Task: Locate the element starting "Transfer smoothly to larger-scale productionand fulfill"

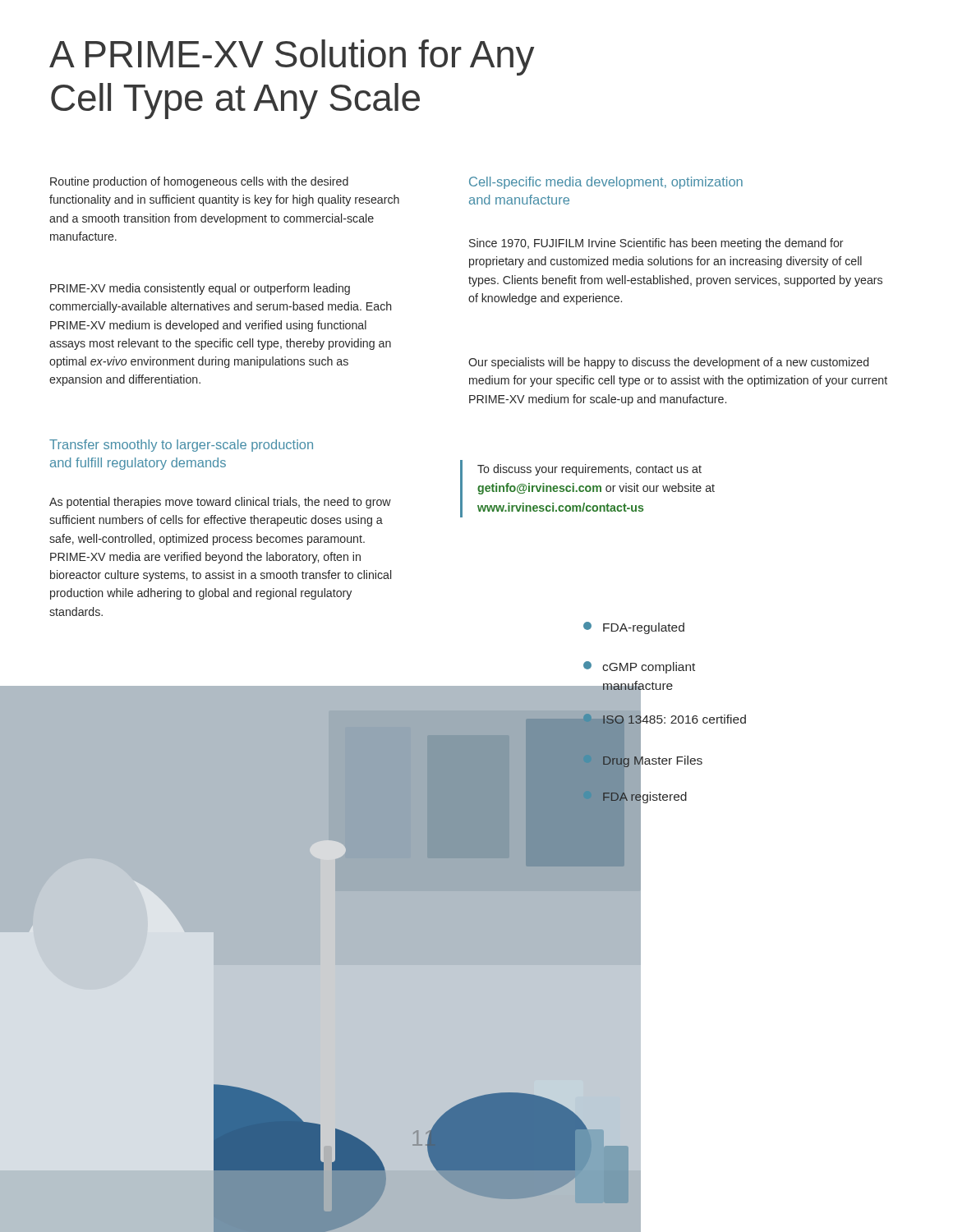Action: coord(182,453)
